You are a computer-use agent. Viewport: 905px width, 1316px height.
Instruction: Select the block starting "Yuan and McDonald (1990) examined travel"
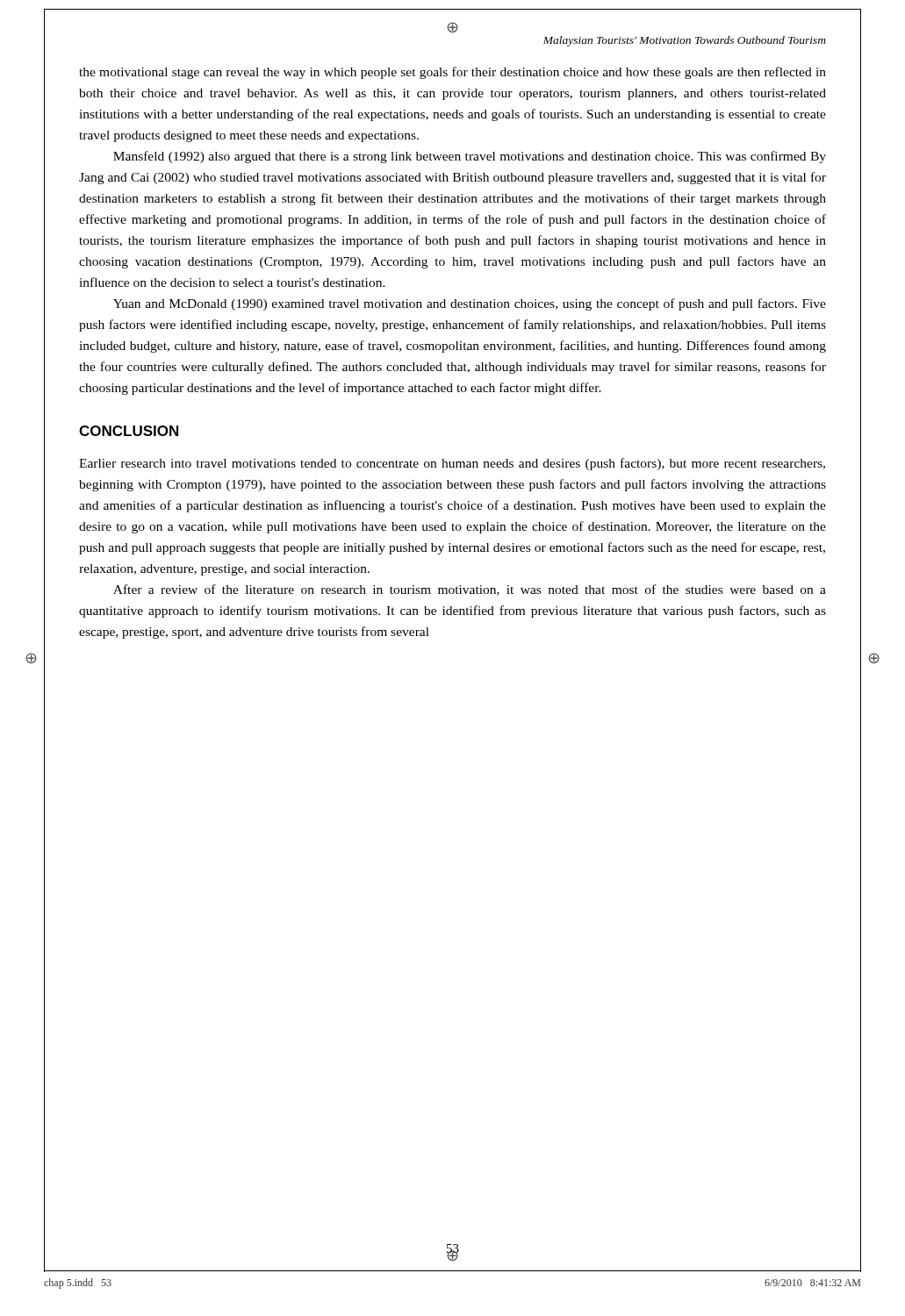click(x=452, y=346)
